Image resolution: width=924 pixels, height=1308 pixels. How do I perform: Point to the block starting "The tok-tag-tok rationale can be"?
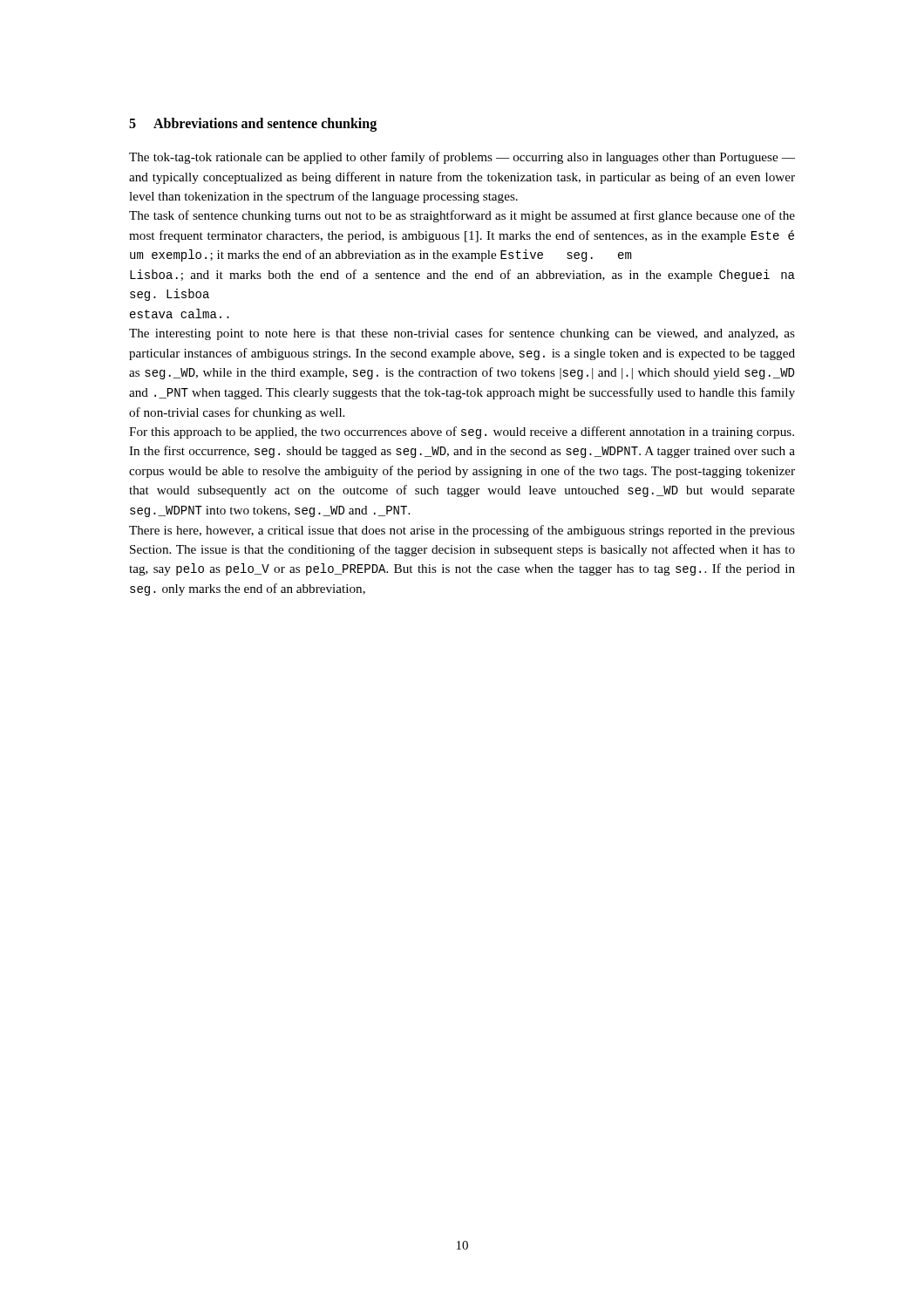pos(462,373)
